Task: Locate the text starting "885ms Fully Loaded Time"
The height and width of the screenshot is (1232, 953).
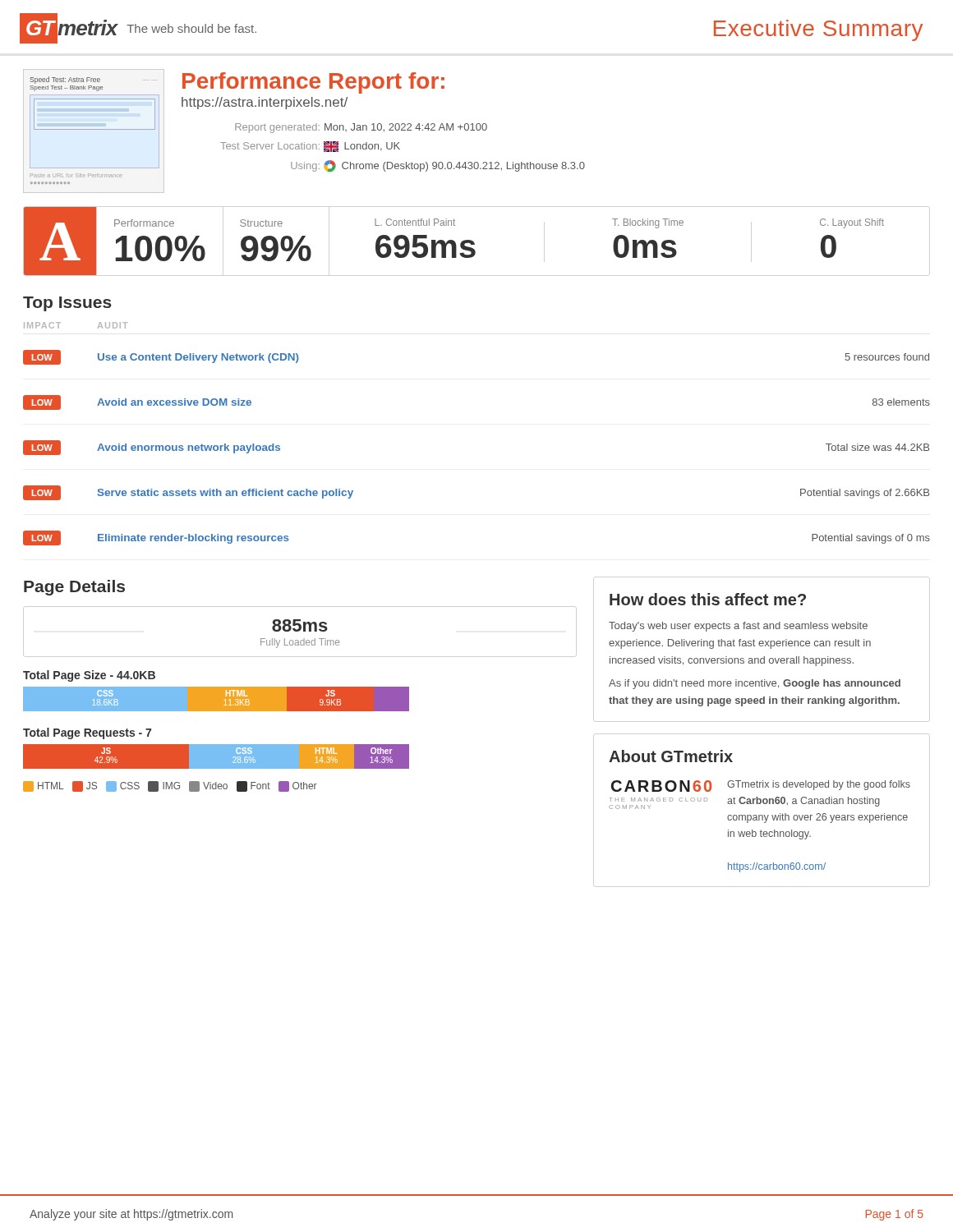Action: click(300, 632)
